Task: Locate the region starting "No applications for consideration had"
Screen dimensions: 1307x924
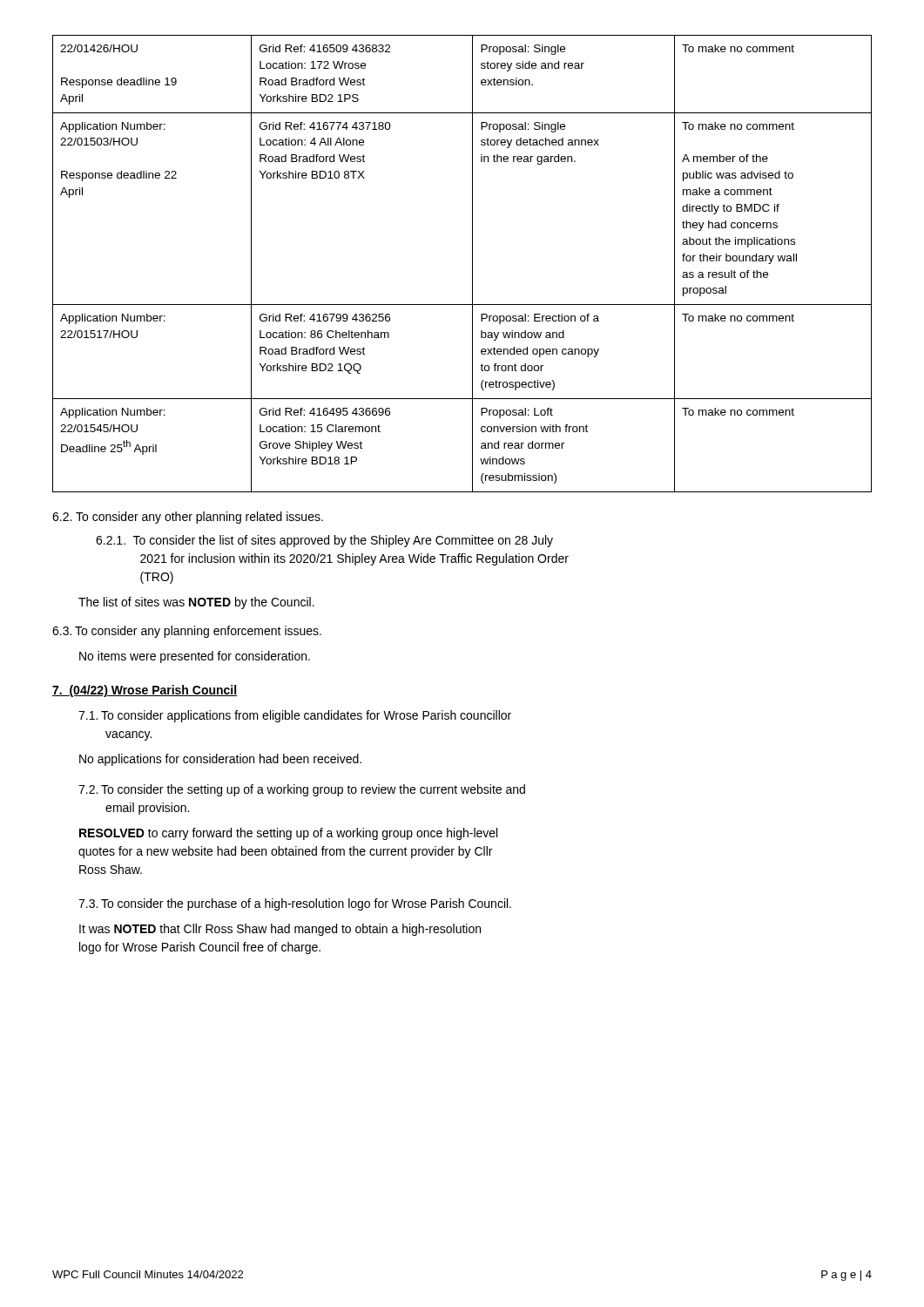Action: point(220,759)
